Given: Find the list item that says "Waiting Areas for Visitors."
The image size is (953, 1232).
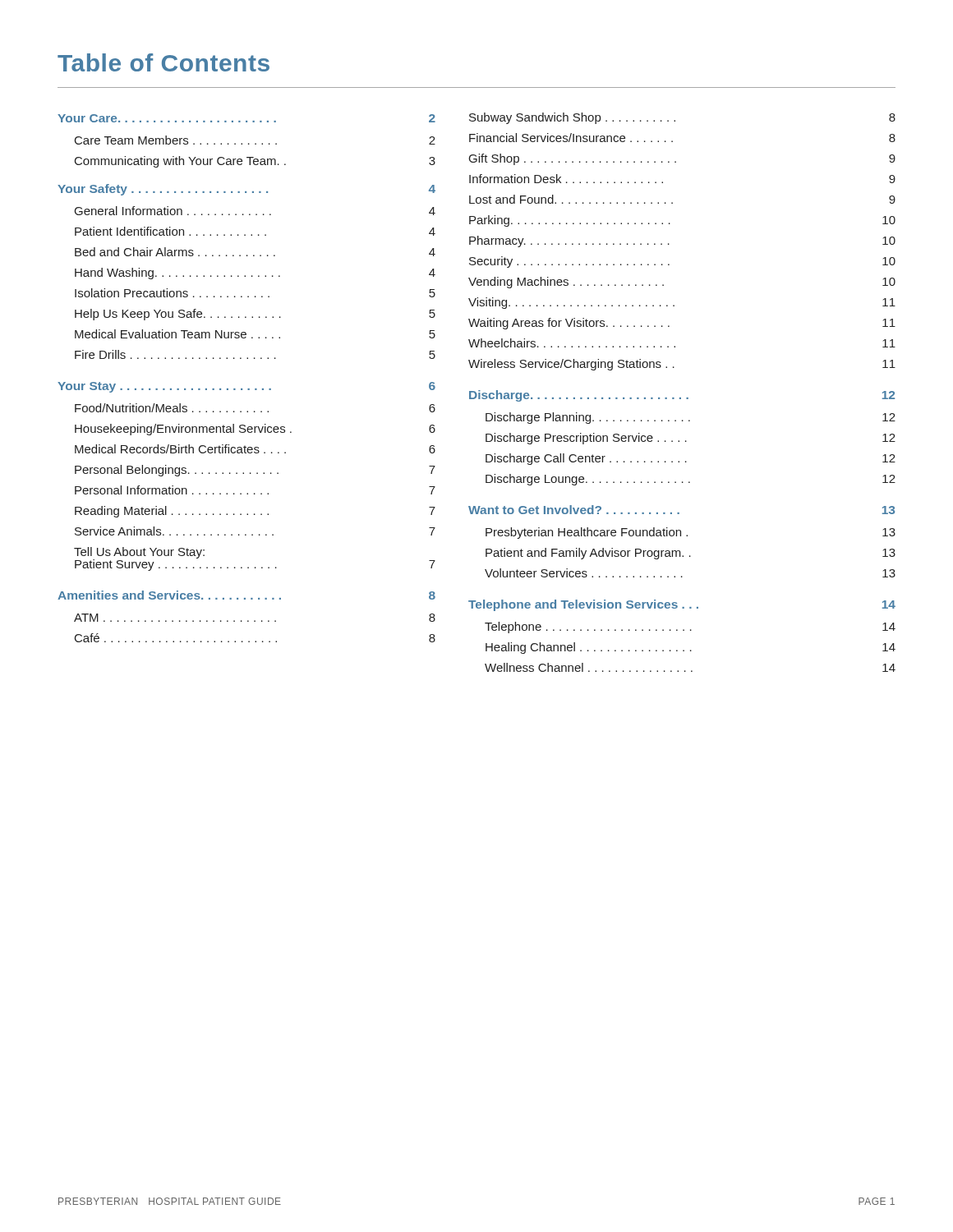Looking at the screenshot, I should pos(537,323).
